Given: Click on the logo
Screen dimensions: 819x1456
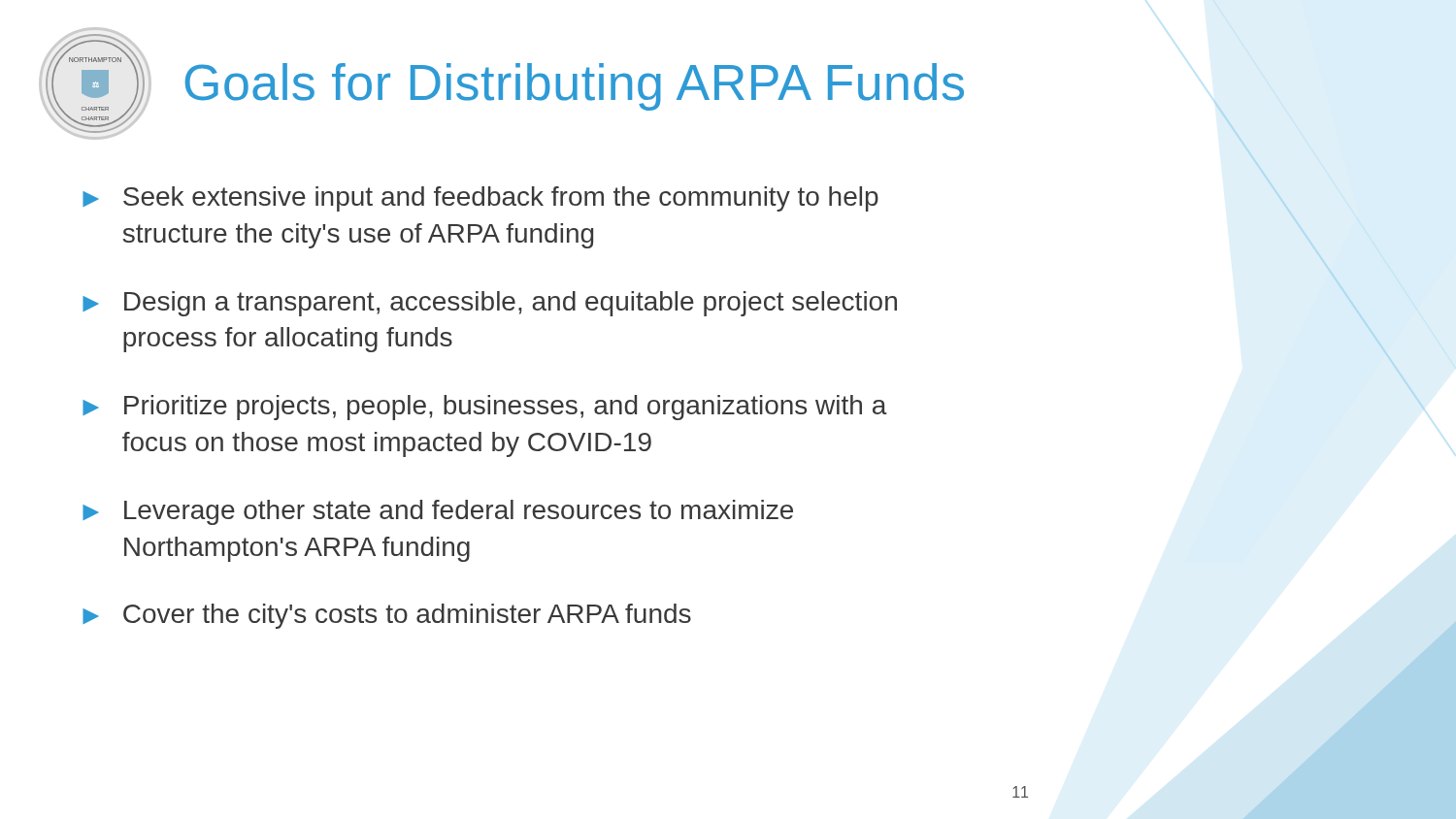Looking at the screenshot, I should 95,83.
